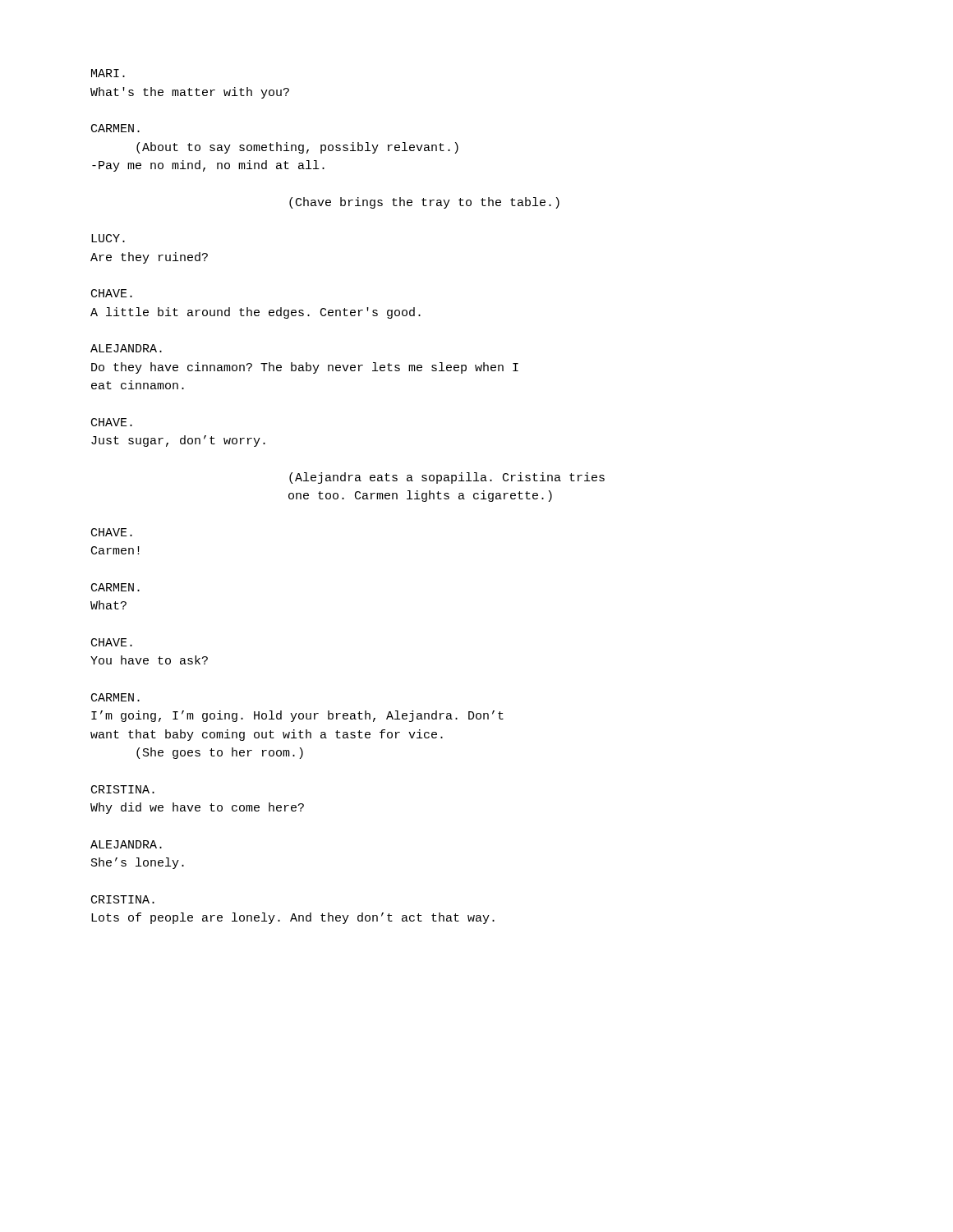953x1232 pixels.
Task: Locate the text "ALEJANDRA. She’s lonely."
Action: point(138,854)
